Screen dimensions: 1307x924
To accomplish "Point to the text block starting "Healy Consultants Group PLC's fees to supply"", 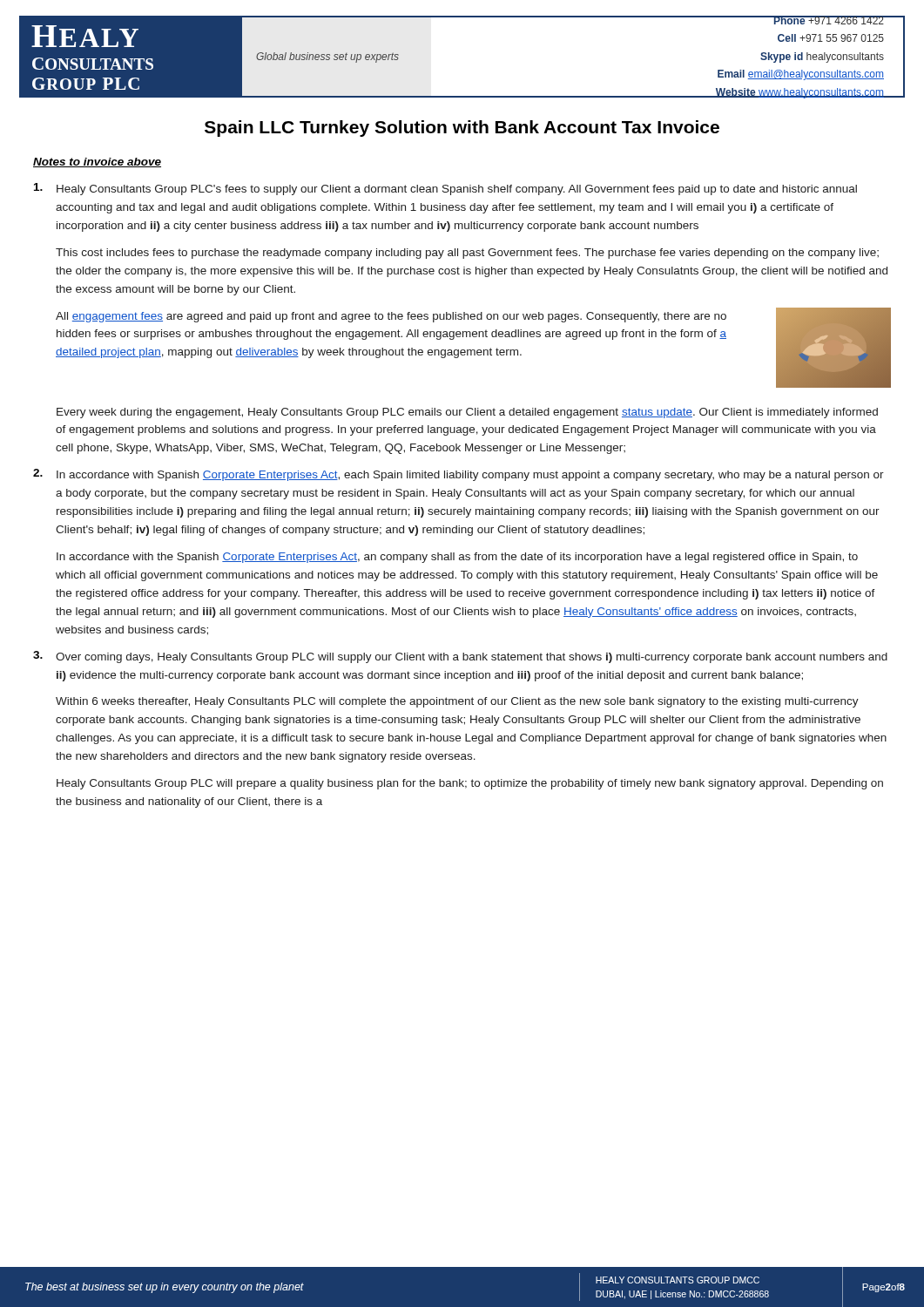I will click(462, 319).
